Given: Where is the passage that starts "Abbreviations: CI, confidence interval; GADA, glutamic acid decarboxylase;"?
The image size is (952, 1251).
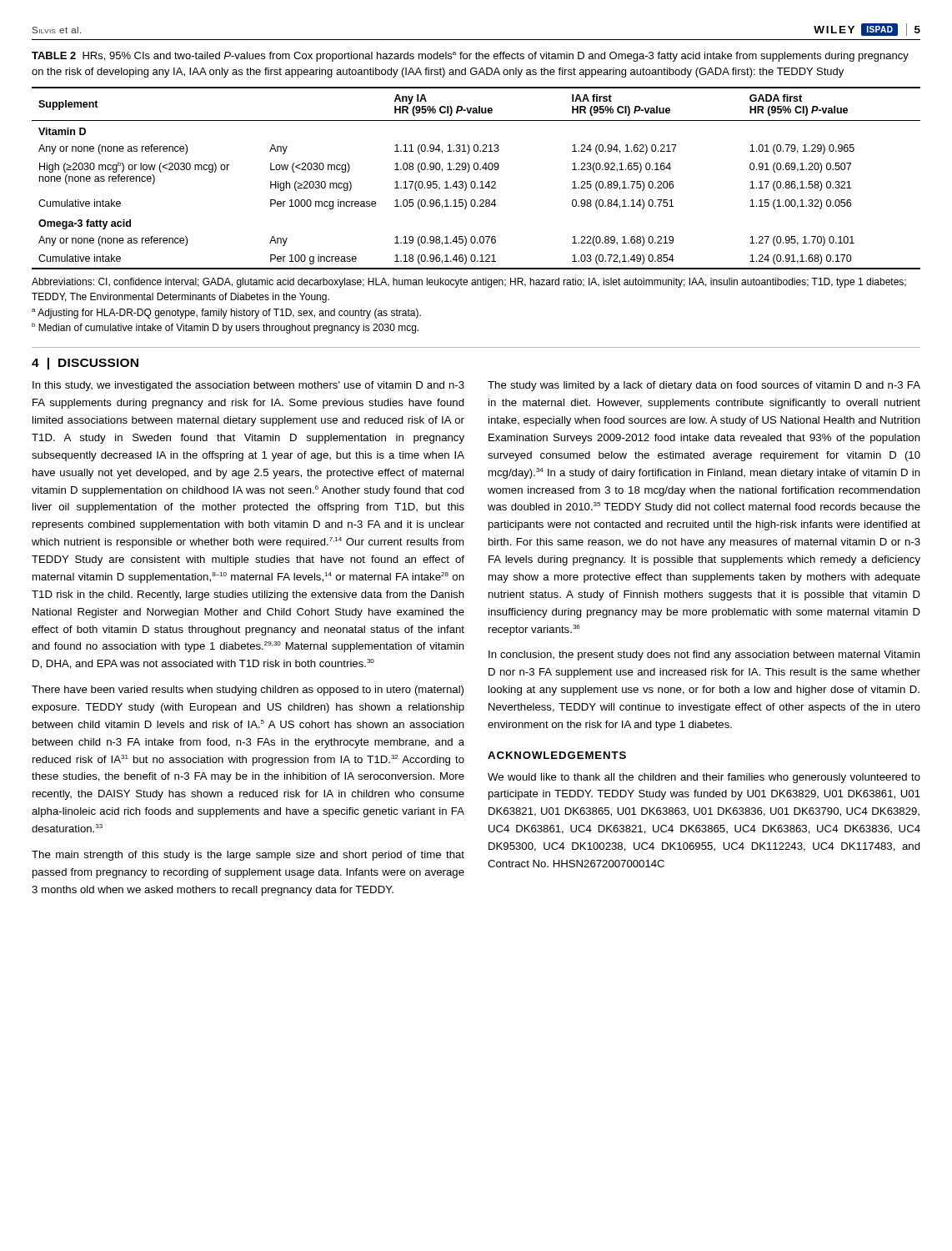Looking at the screenshot, I should 469,289.
